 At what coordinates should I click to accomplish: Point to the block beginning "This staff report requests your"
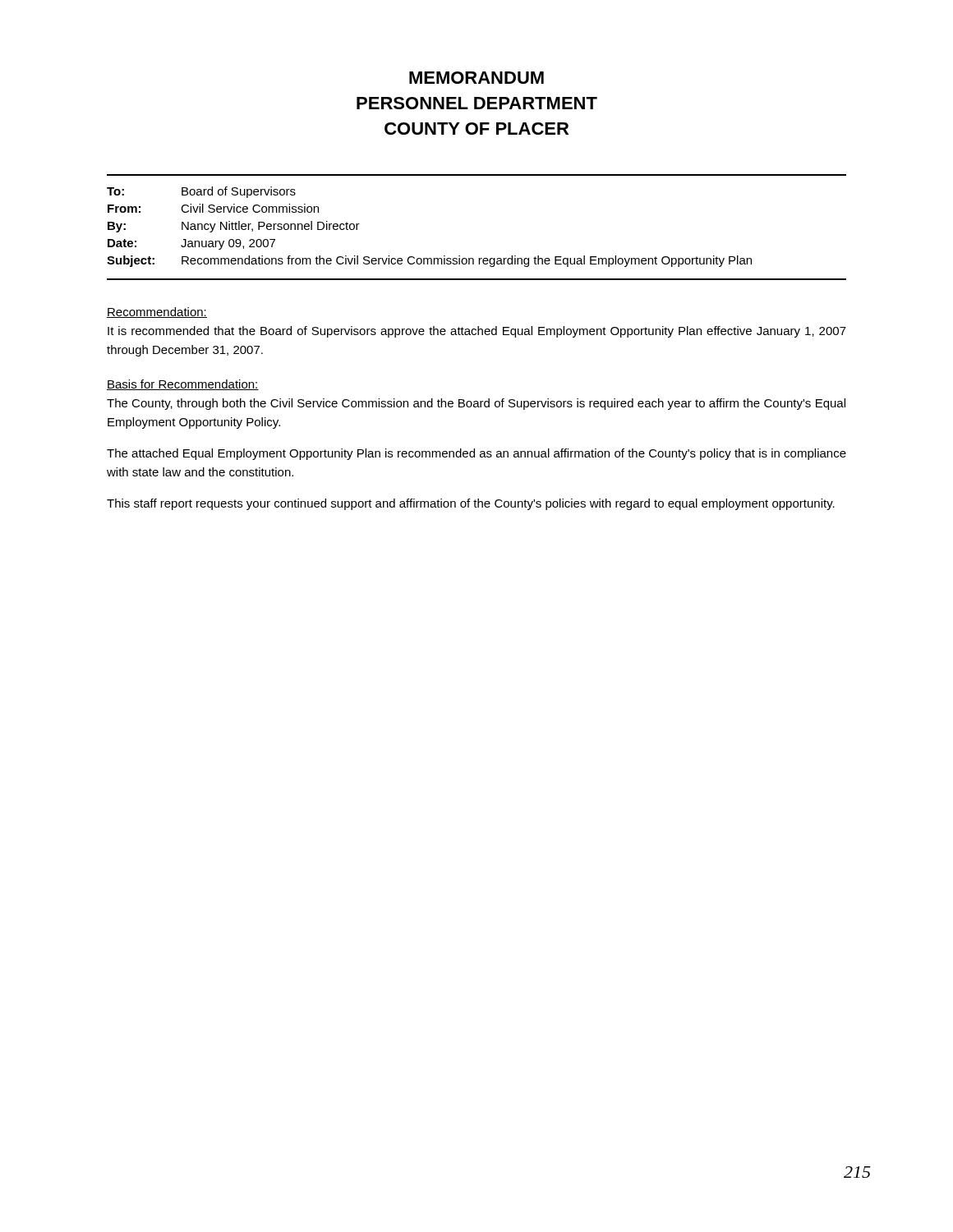[x=471, y=503]
